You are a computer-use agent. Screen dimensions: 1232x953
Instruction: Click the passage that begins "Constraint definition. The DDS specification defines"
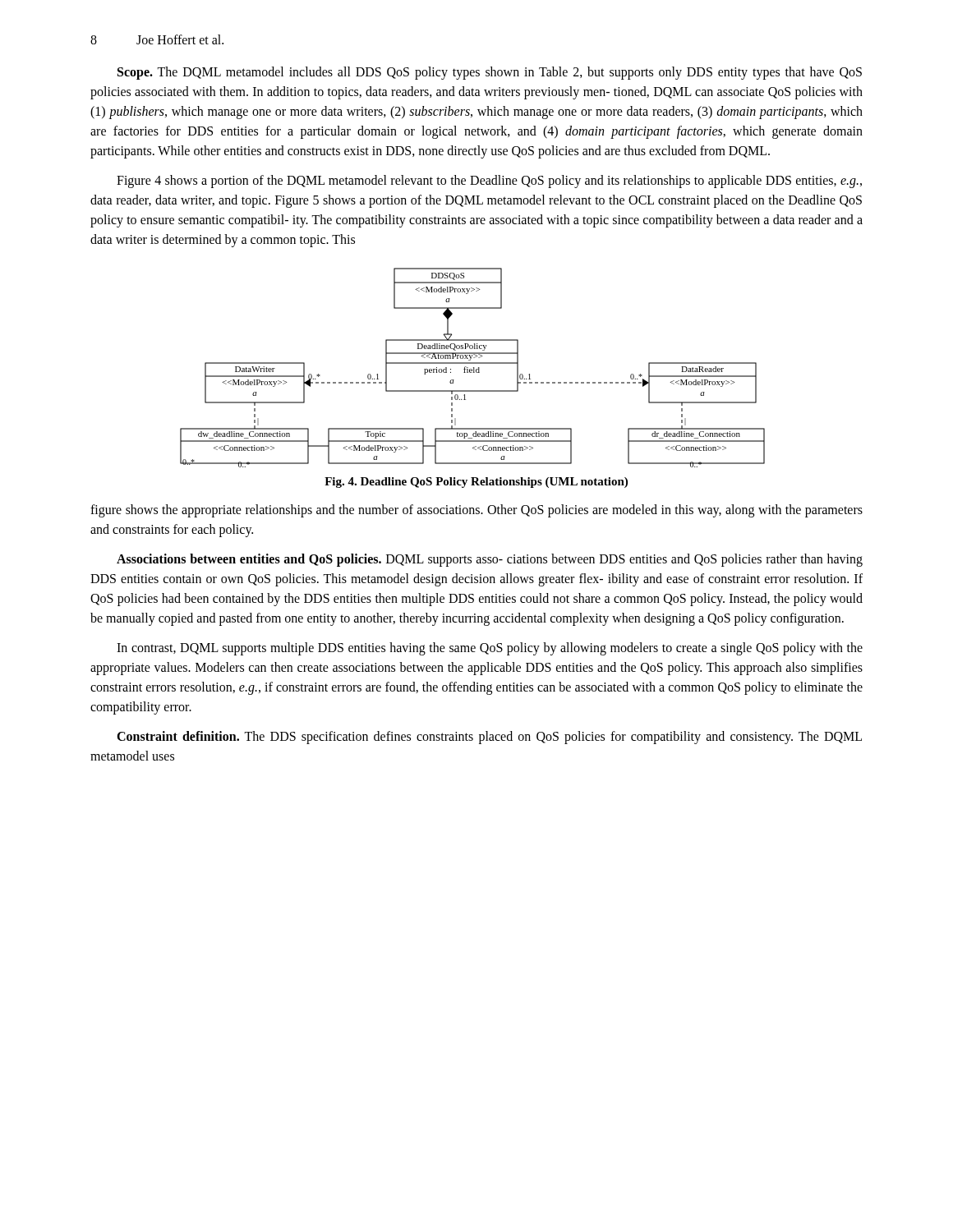[476, 747]
